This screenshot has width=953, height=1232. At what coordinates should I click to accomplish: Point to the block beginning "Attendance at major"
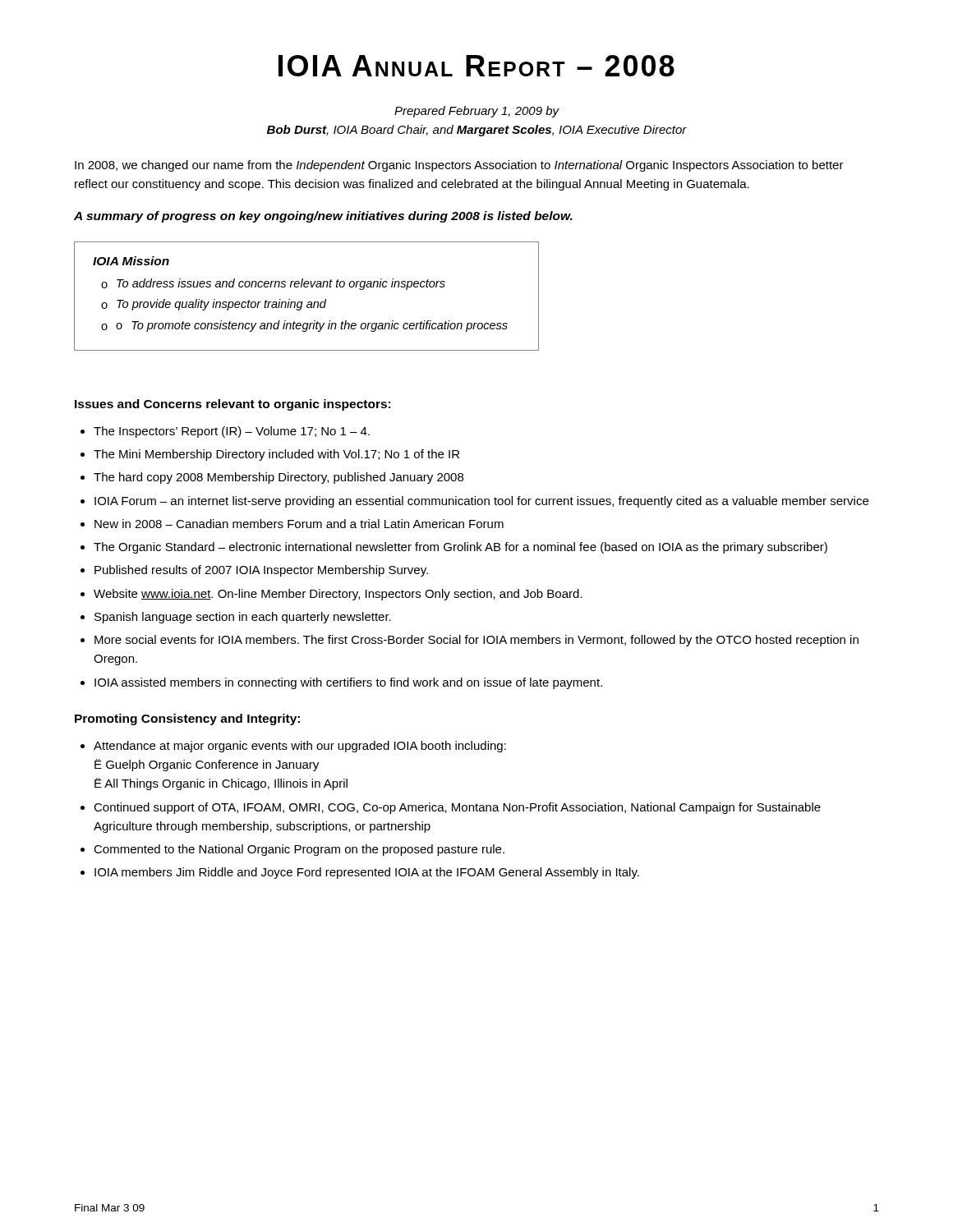pyautogui.click(x=300, y=764)
